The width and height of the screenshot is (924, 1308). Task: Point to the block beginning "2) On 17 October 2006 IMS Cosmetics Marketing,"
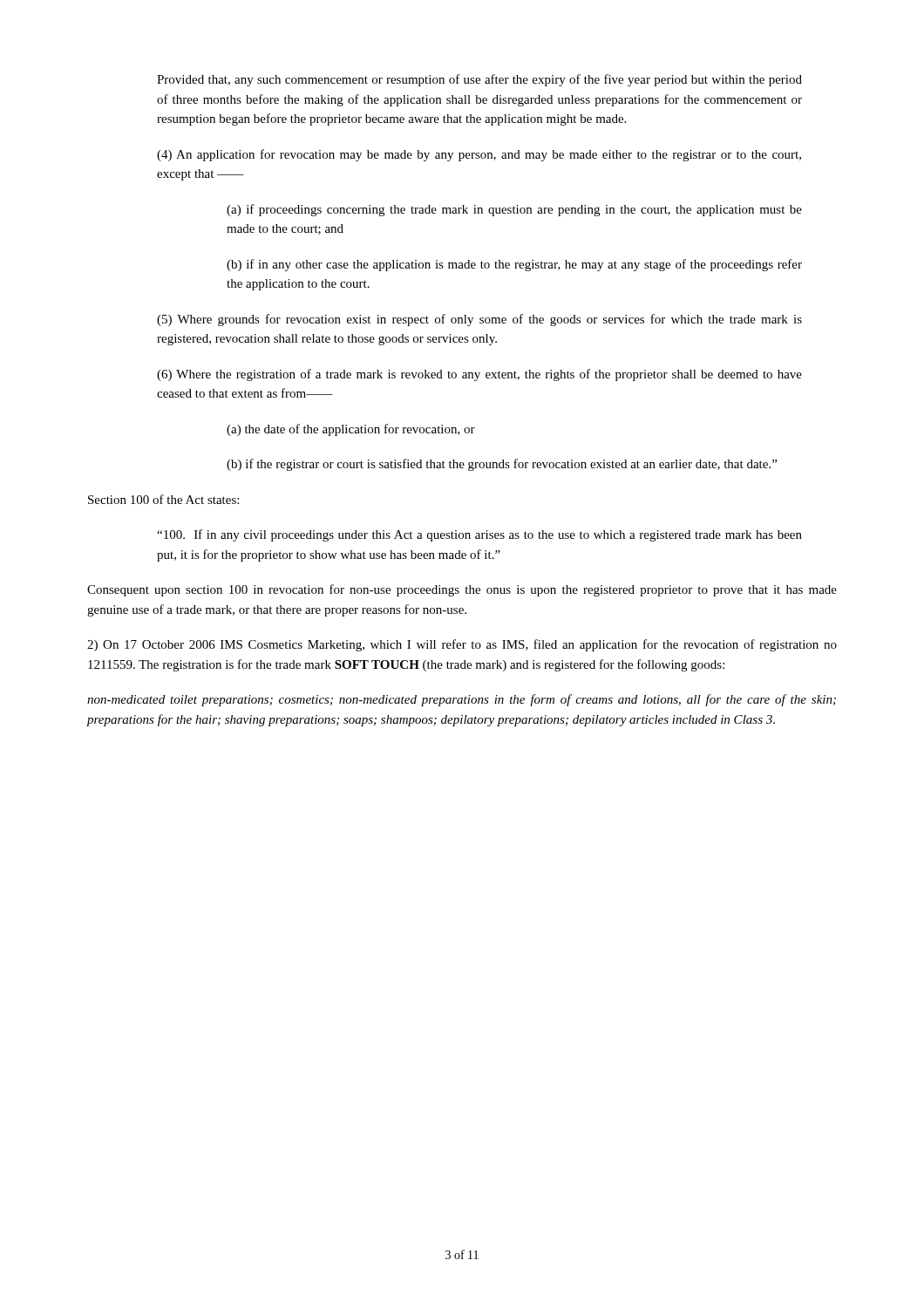coord(462,654)
